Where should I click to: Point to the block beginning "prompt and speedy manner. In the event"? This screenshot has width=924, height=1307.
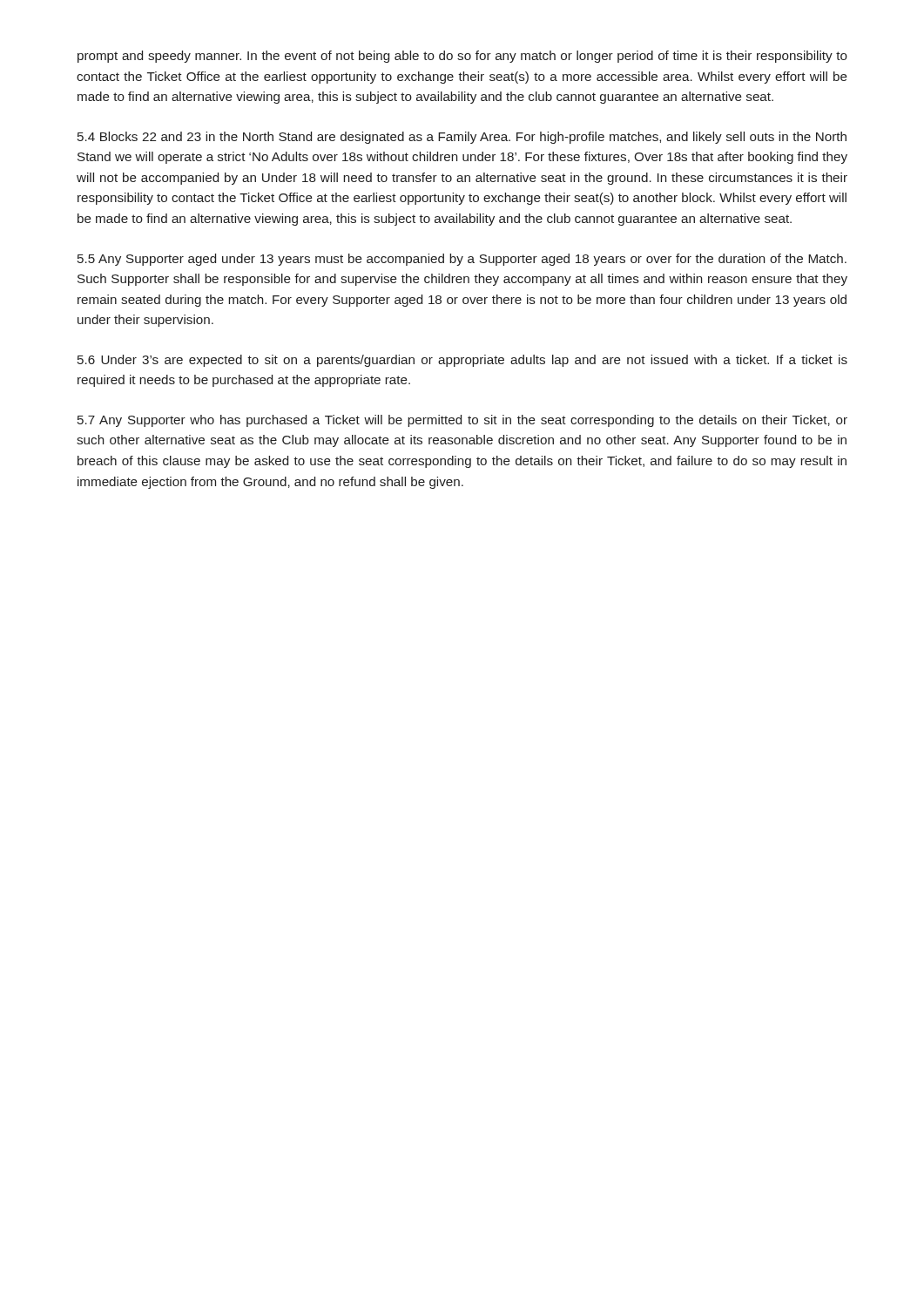click(x=462, y=76)
